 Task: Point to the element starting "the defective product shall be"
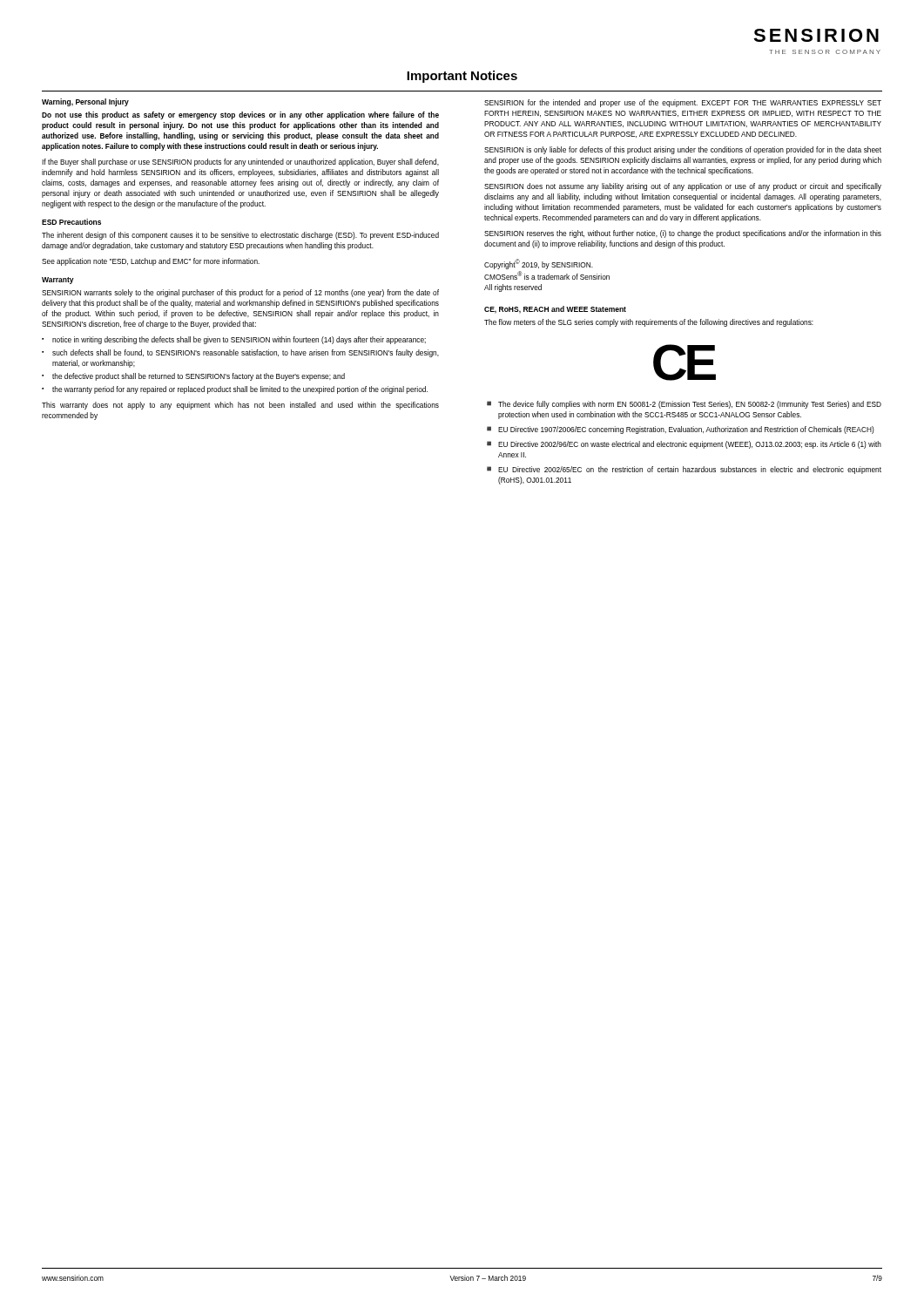pyautogui.click(x=199, y=377)
